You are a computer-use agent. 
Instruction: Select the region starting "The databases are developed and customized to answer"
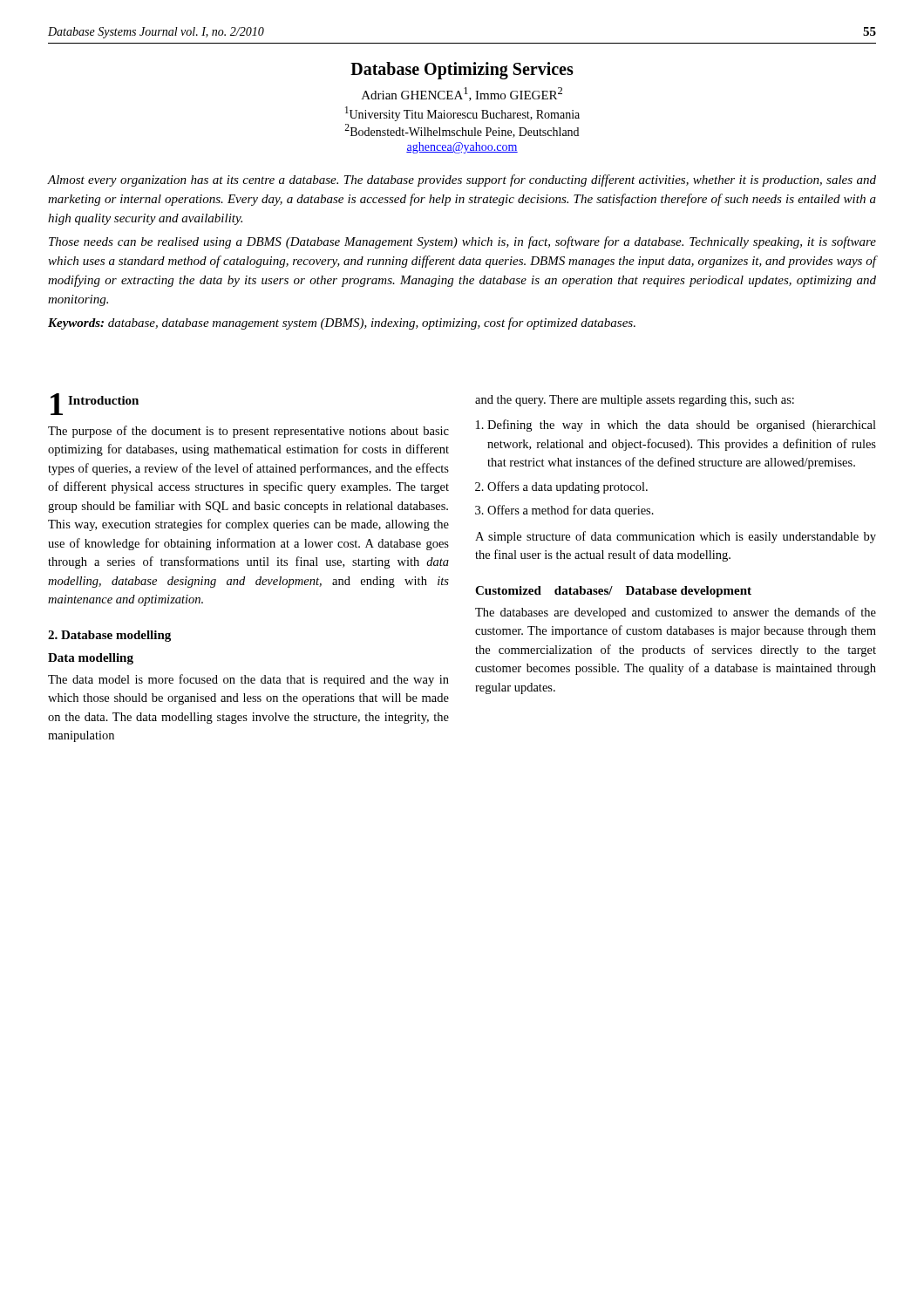coord(676,650)
